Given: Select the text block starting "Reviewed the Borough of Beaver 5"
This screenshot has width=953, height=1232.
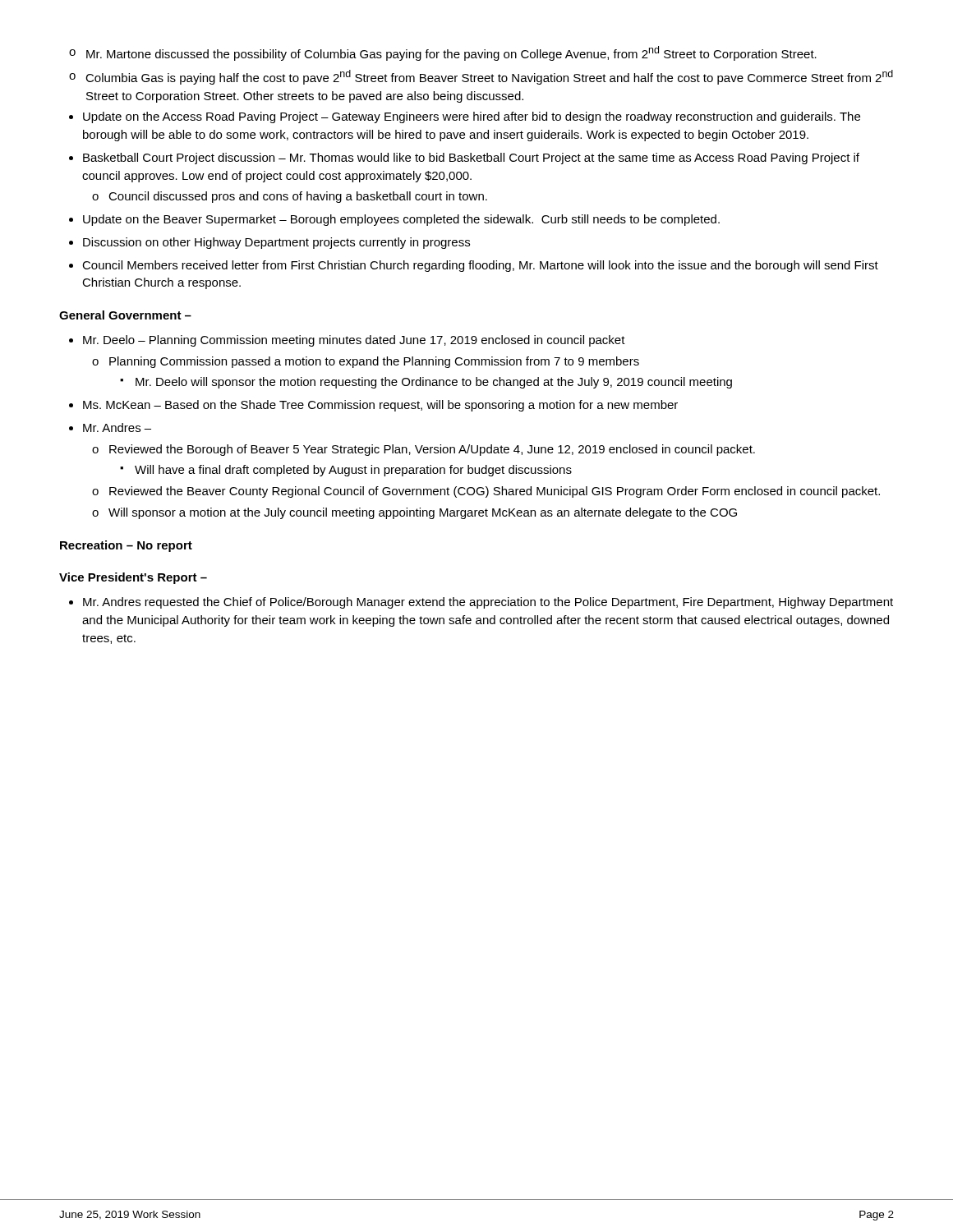Looking at the screenshot, I should (501, 459).
